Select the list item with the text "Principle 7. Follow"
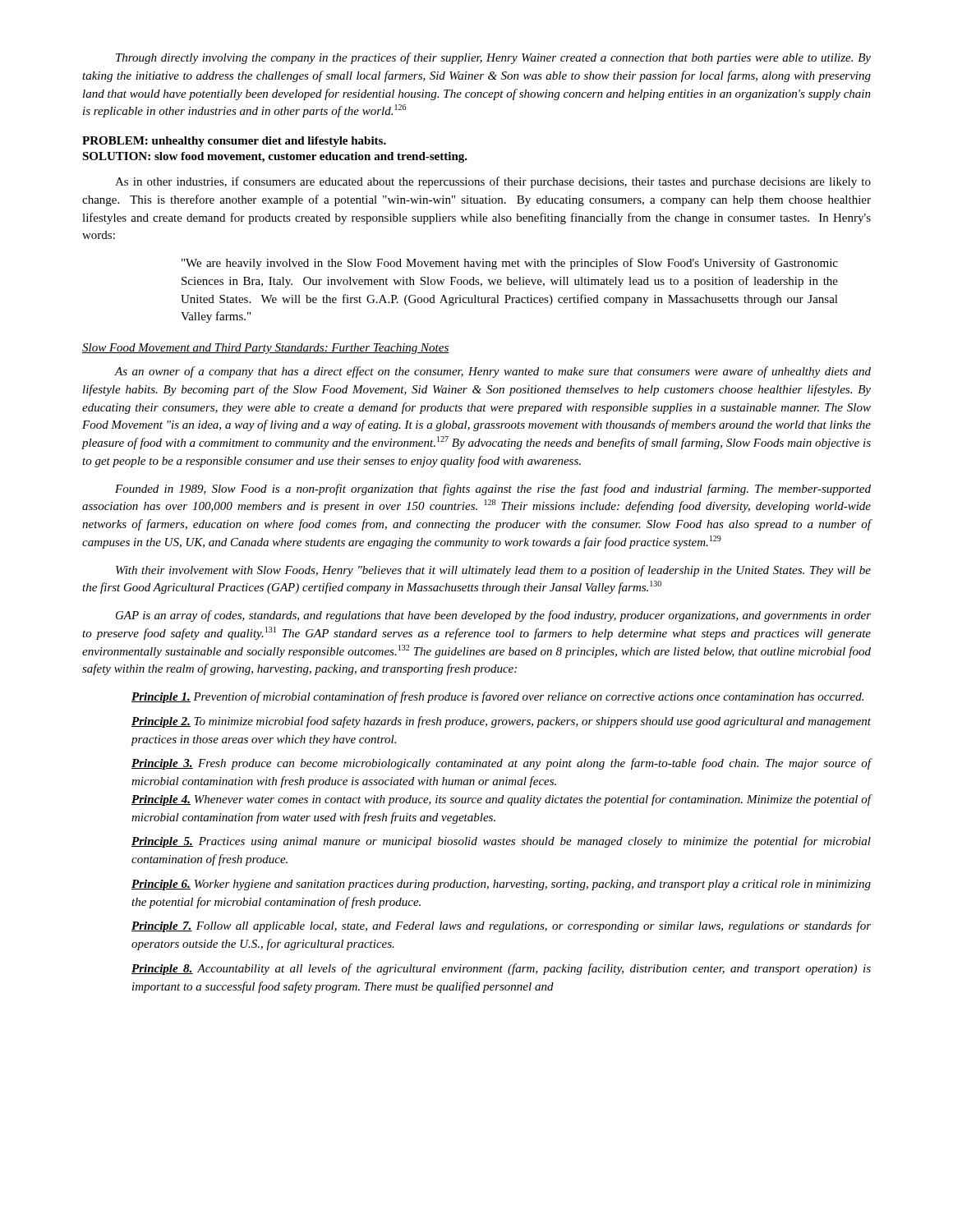 pyautogui.click(x=501, y=935)
